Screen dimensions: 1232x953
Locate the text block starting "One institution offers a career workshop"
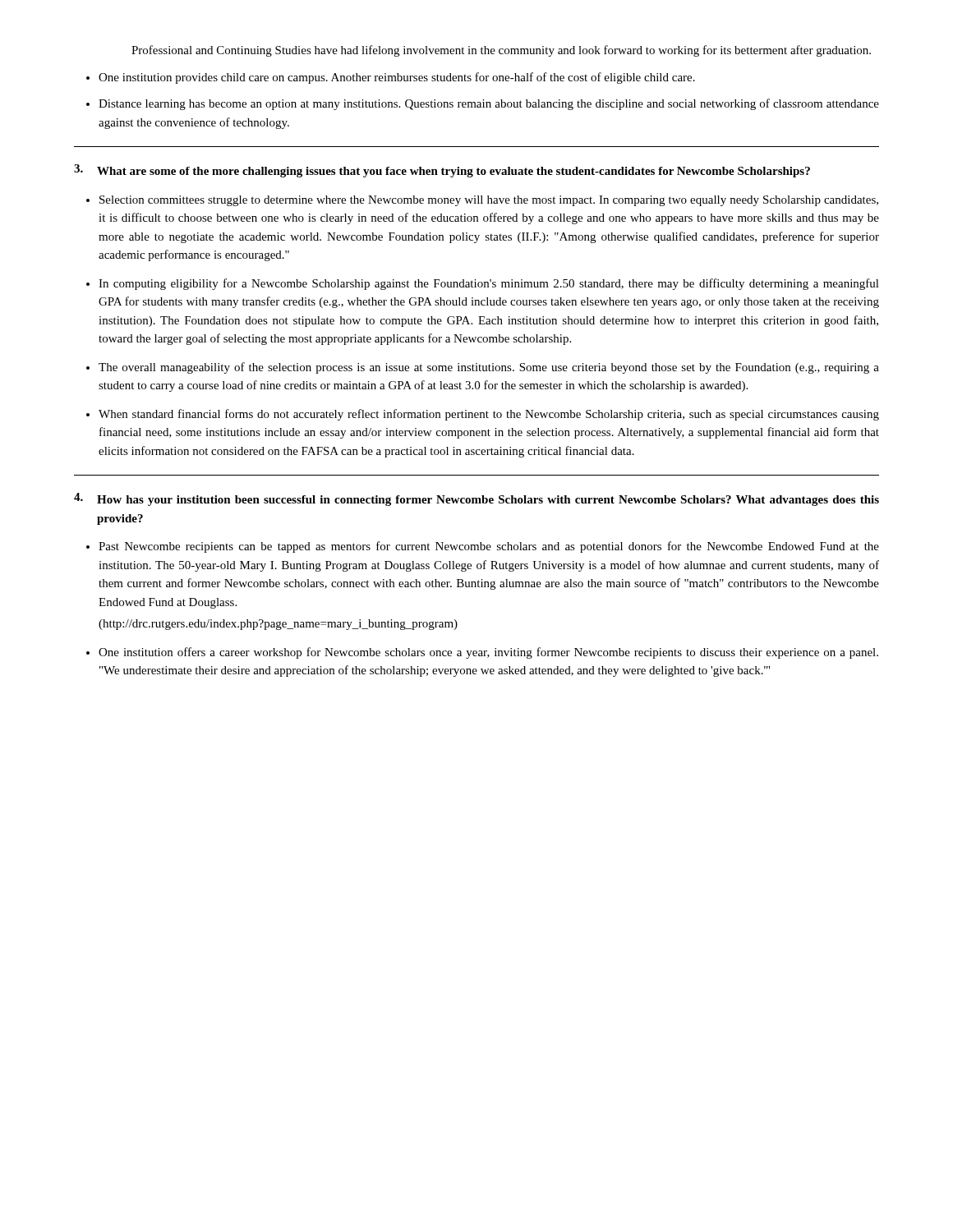[x=489, y=661]
